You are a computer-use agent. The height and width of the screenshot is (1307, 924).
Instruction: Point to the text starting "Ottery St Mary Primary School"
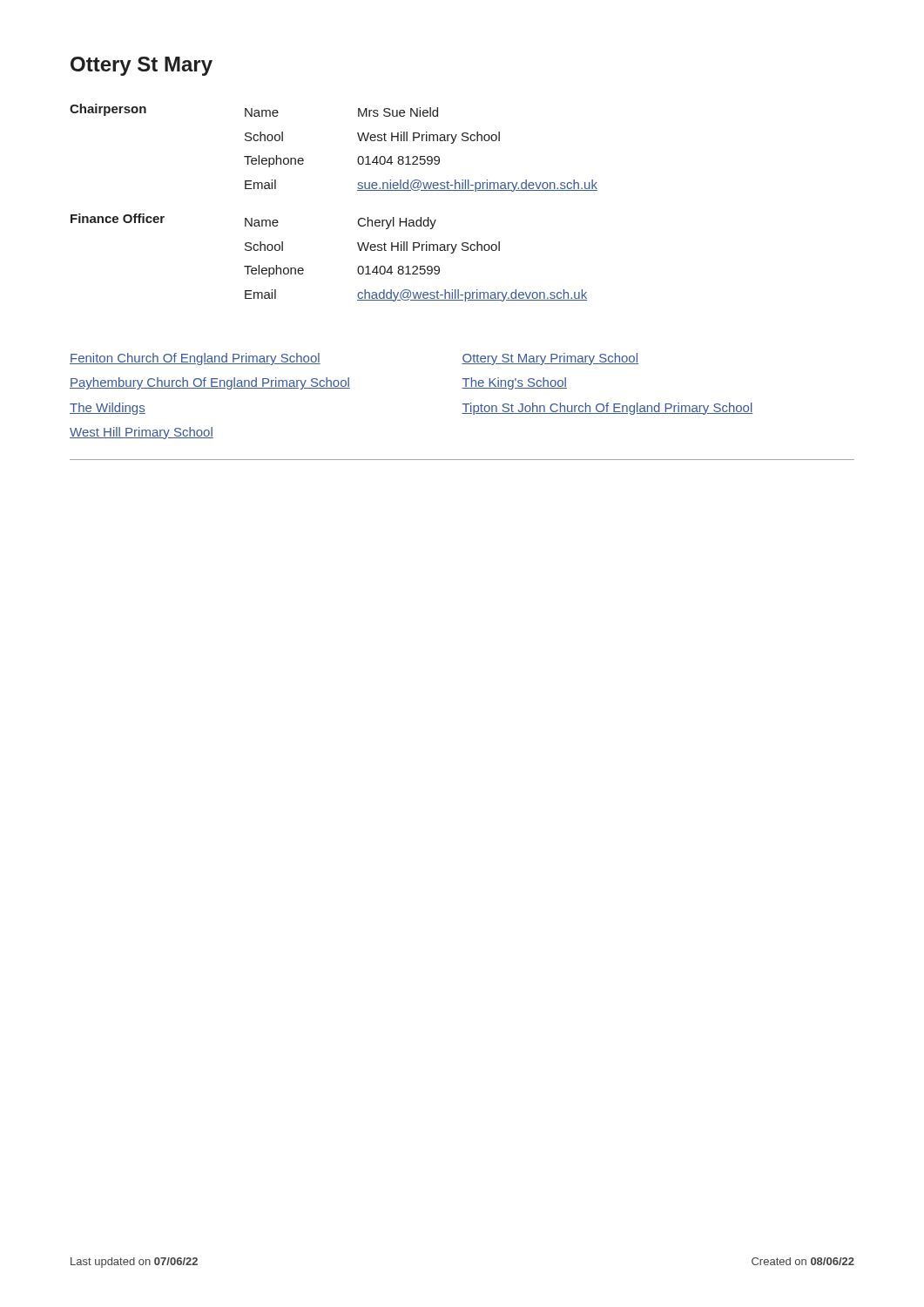(550, 359)
